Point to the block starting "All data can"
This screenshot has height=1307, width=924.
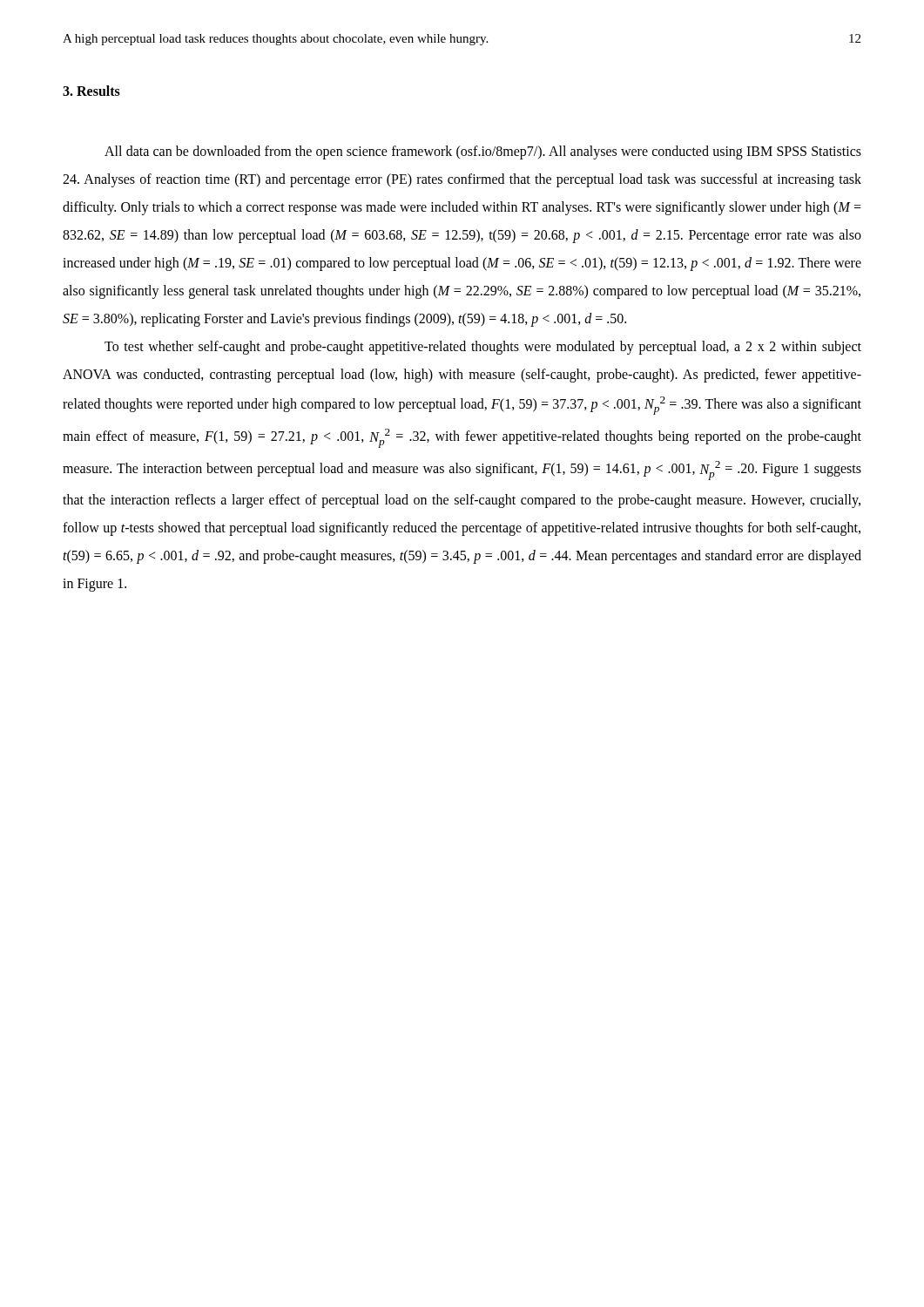[462, 235]
